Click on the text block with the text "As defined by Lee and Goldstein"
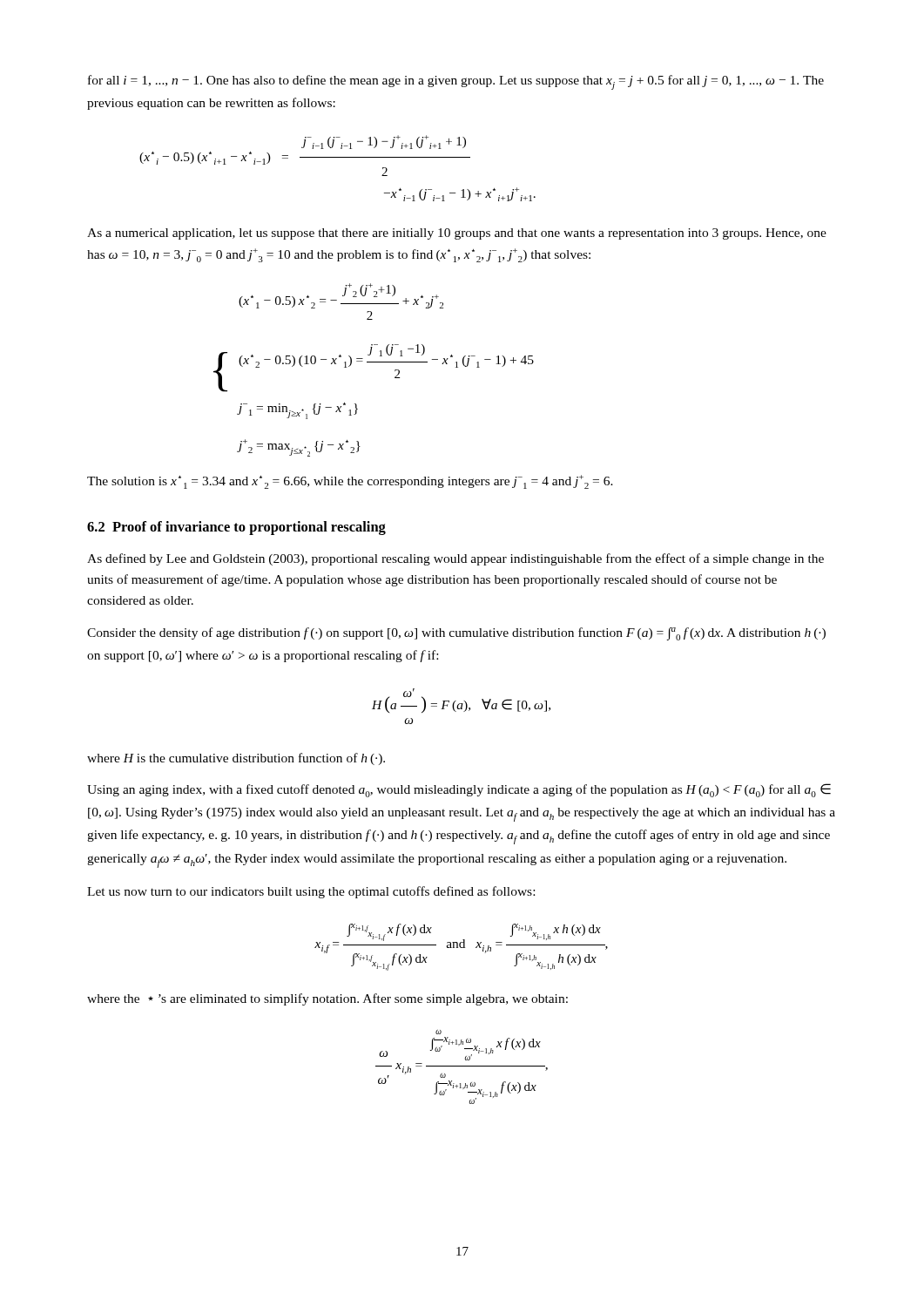924x1307 pixels. click(456, 579)
